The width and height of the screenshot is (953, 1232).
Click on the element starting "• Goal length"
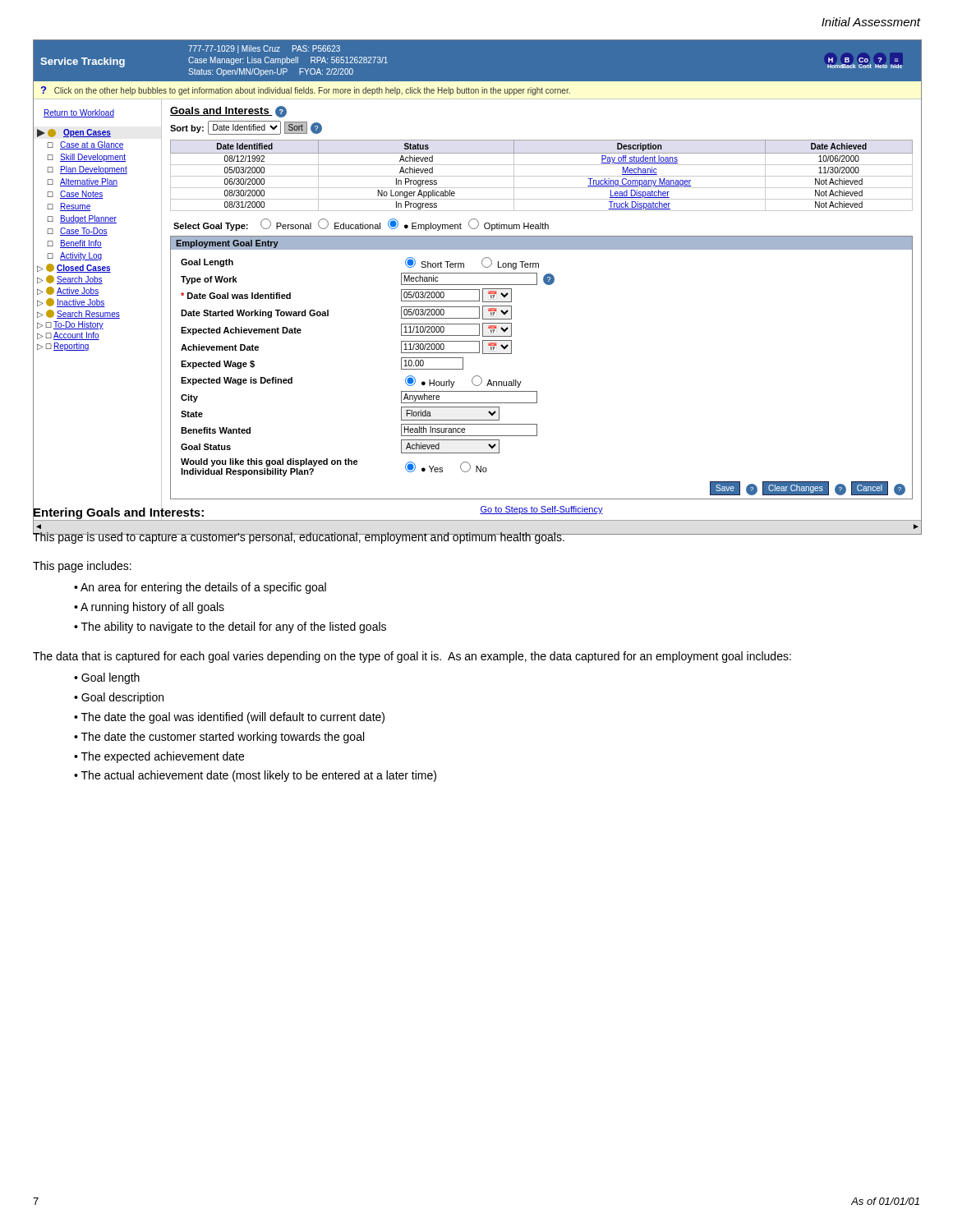tap(107, 678)
